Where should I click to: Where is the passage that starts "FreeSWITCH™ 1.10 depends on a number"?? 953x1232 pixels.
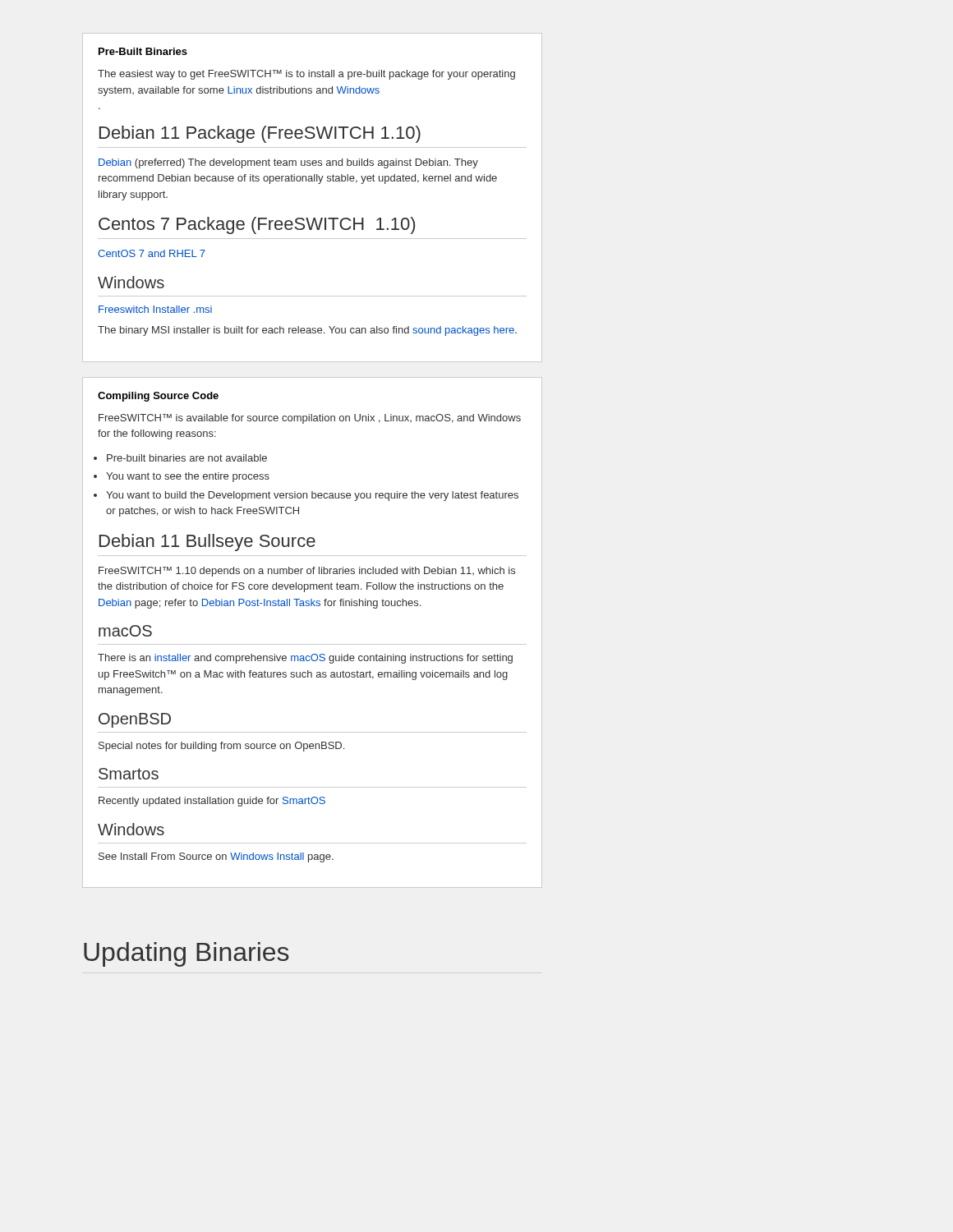point(307,586)
